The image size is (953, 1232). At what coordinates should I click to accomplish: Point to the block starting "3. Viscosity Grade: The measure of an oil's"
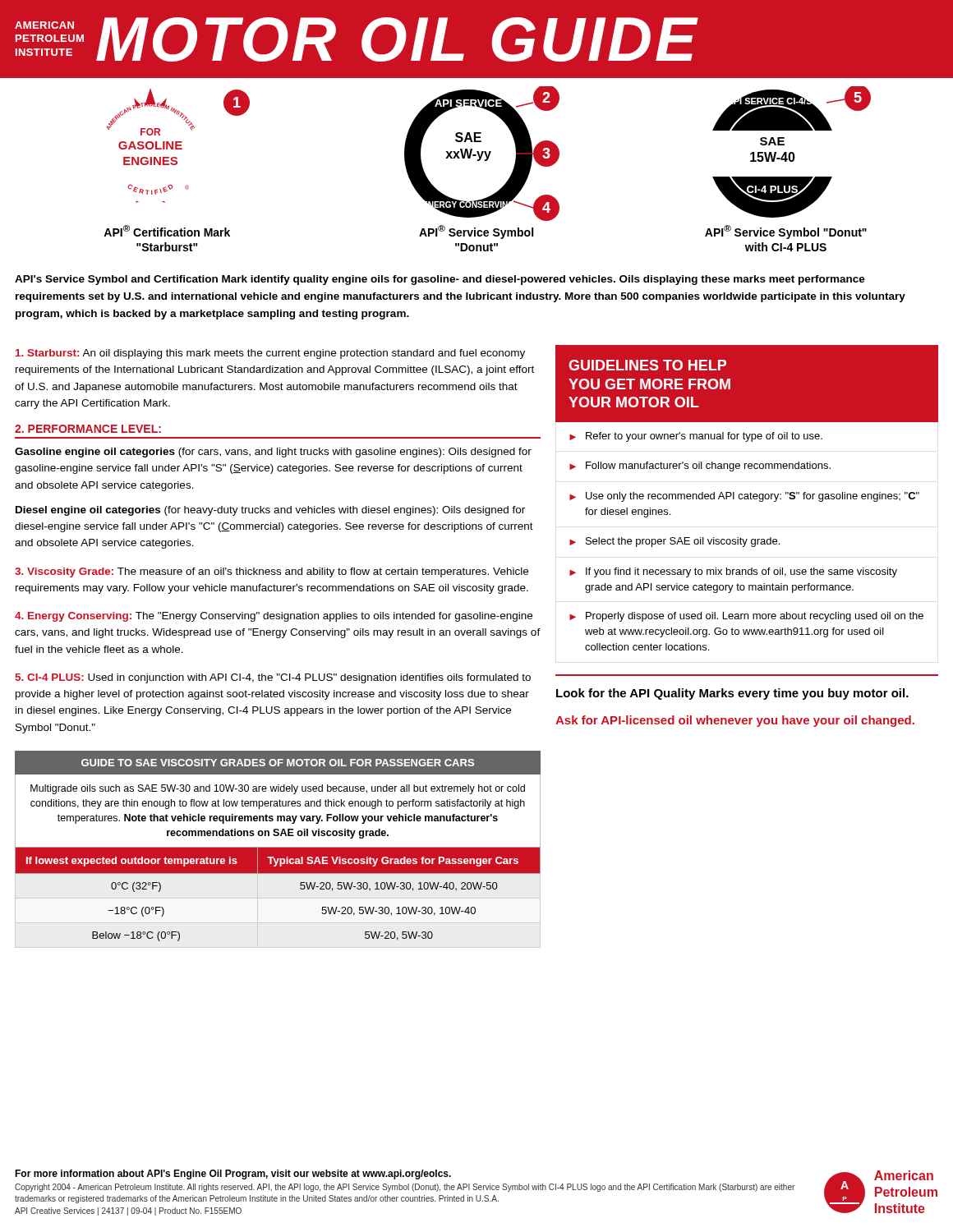(x=272, y=579)
